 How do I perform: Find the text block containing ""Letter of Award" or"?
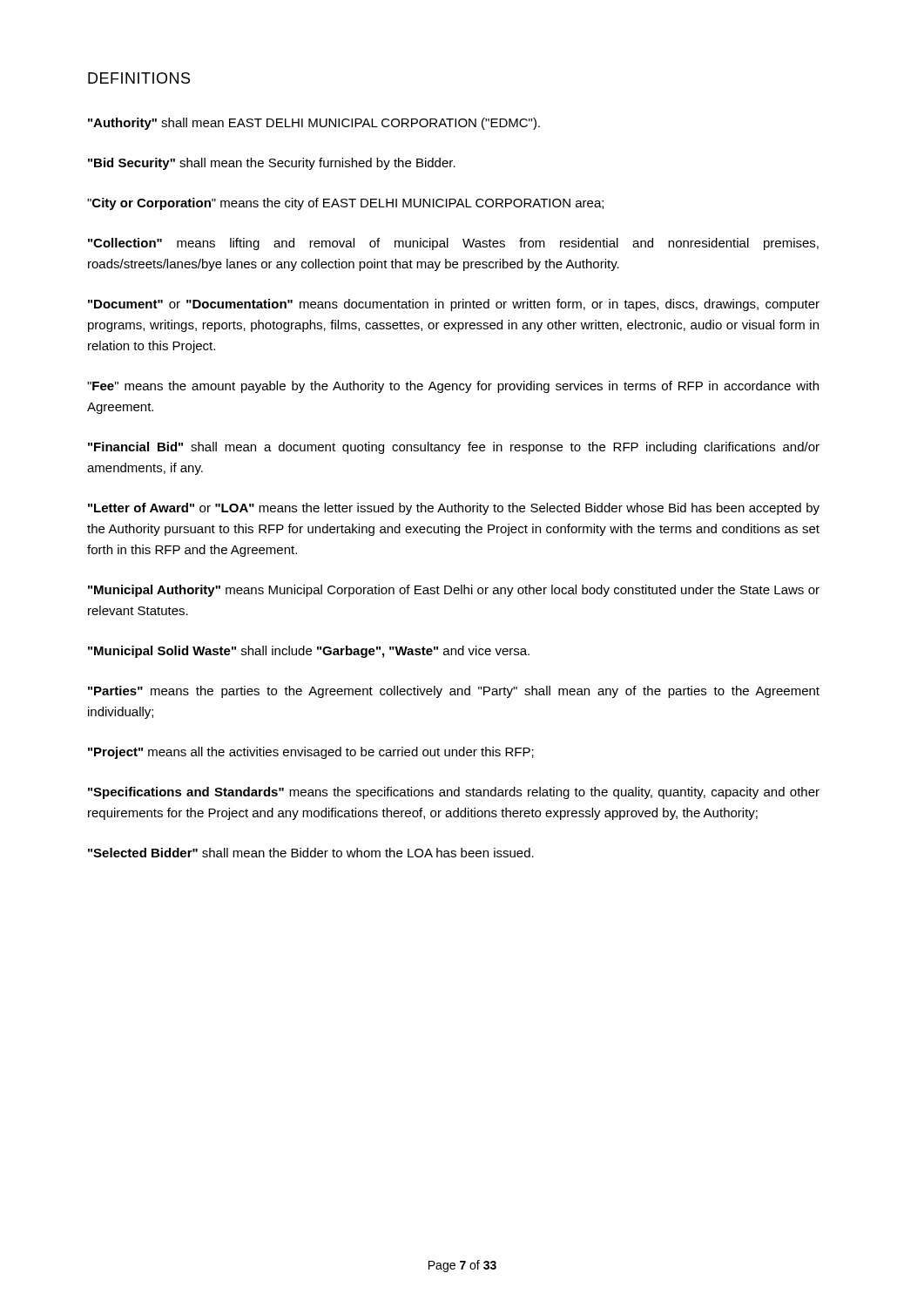click(x=453, y=528)
